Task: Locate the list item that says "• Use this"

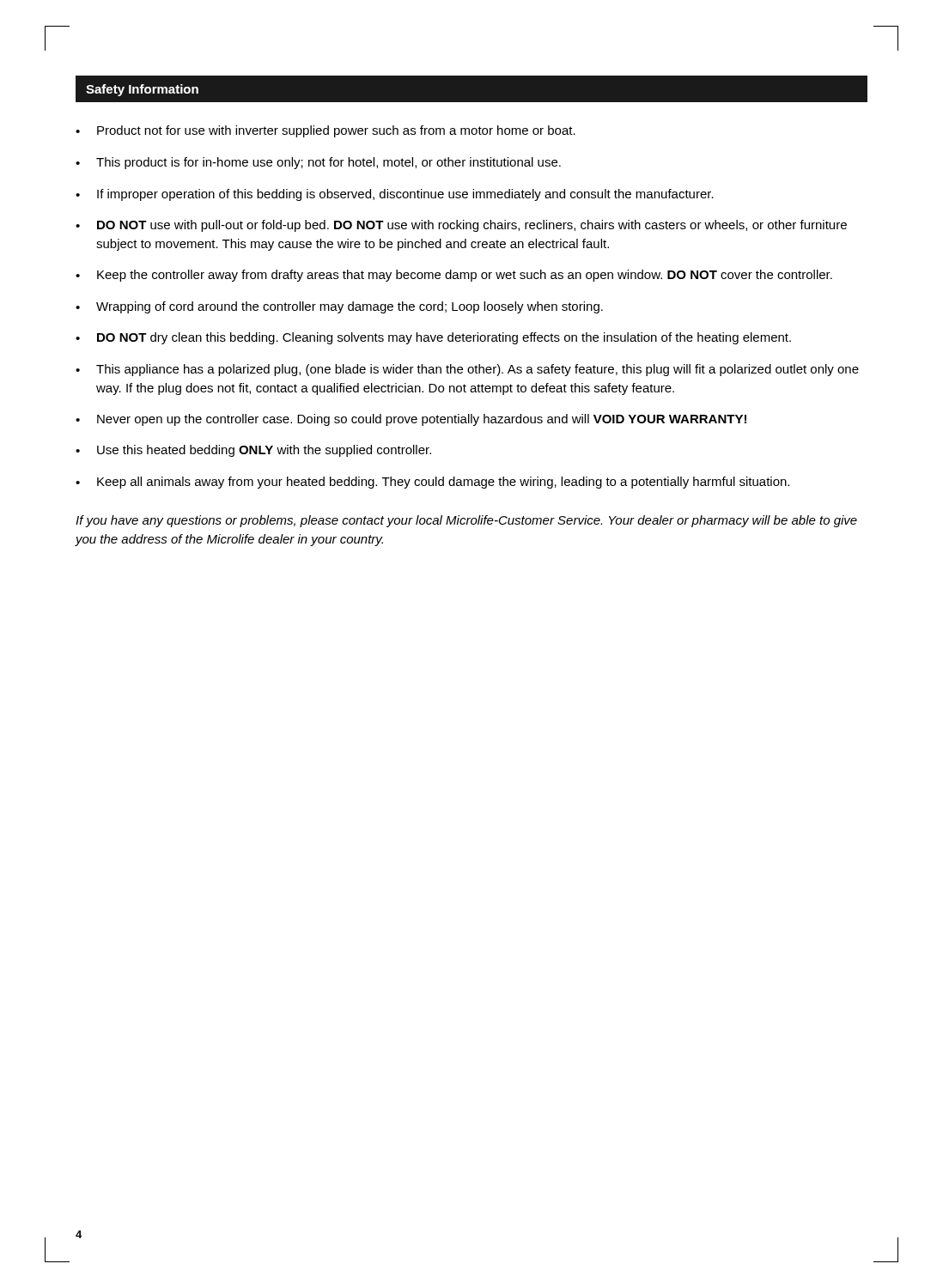Action: [253, 451]
